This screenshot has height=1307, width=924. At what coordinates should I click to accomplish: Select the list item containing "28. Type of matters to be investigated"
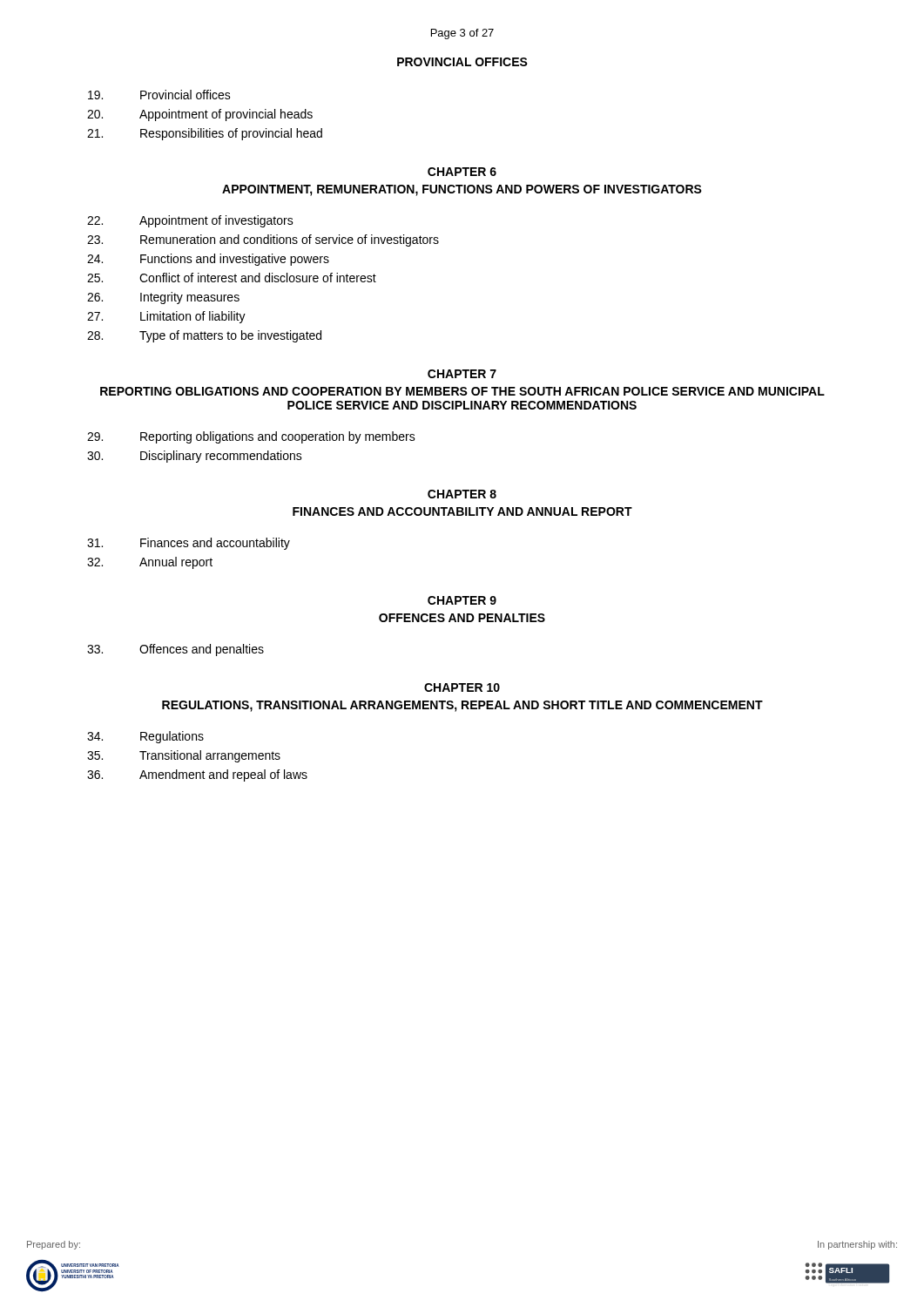click(x=205, y=335)
